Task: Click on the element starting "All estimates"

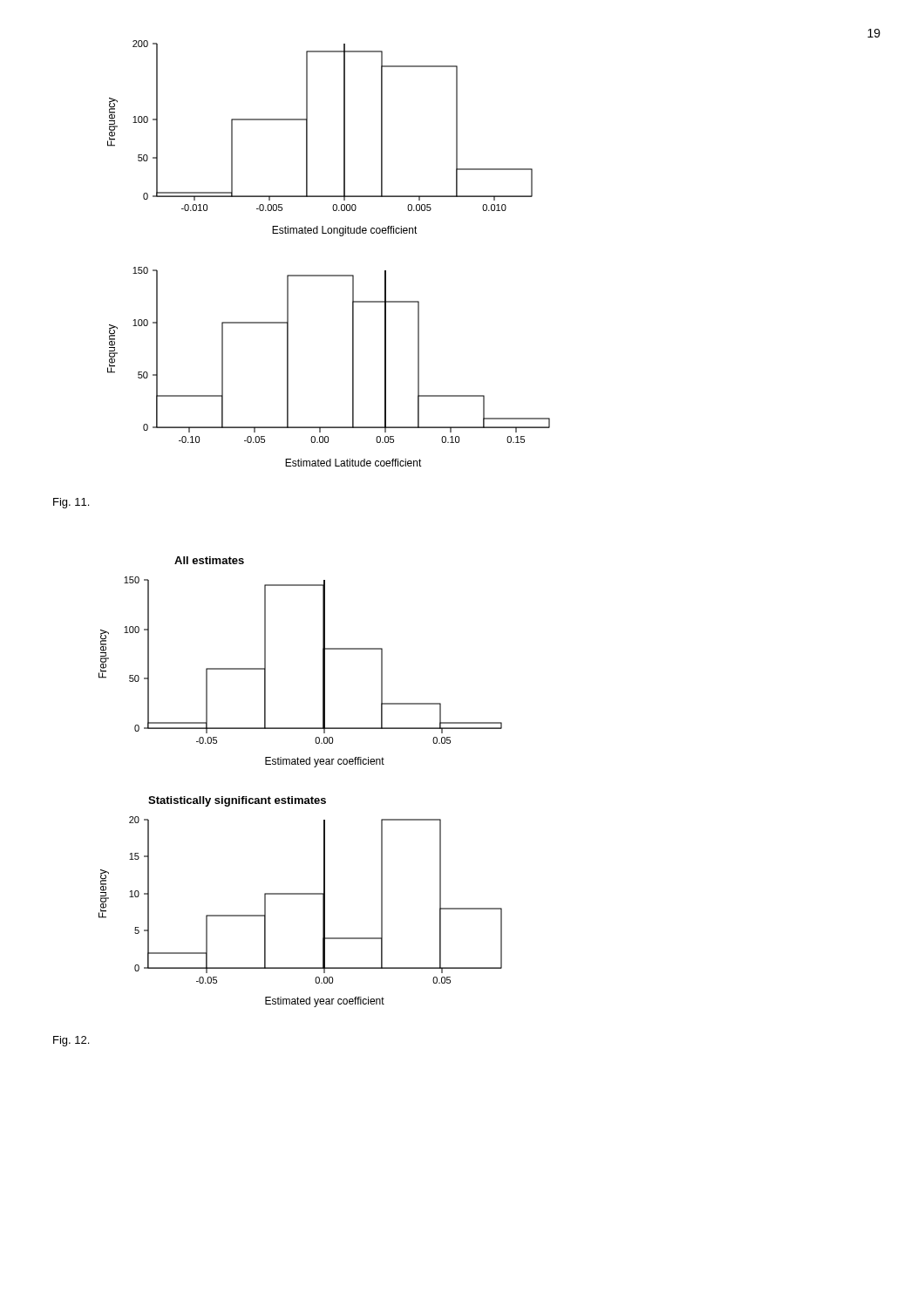Action: click(x=209, y=560)
